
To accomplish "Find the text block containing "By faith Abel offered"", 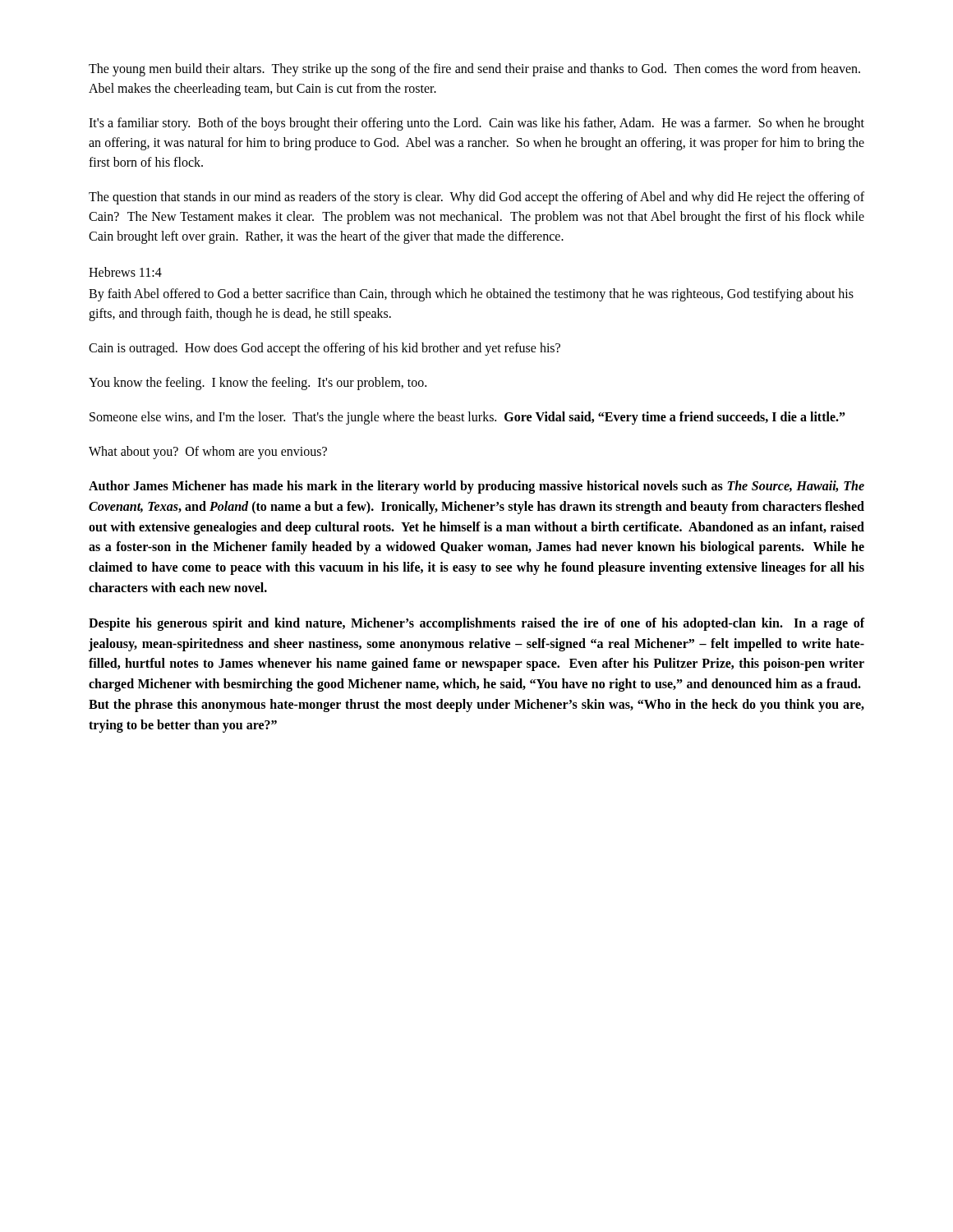I will point(471,304).
